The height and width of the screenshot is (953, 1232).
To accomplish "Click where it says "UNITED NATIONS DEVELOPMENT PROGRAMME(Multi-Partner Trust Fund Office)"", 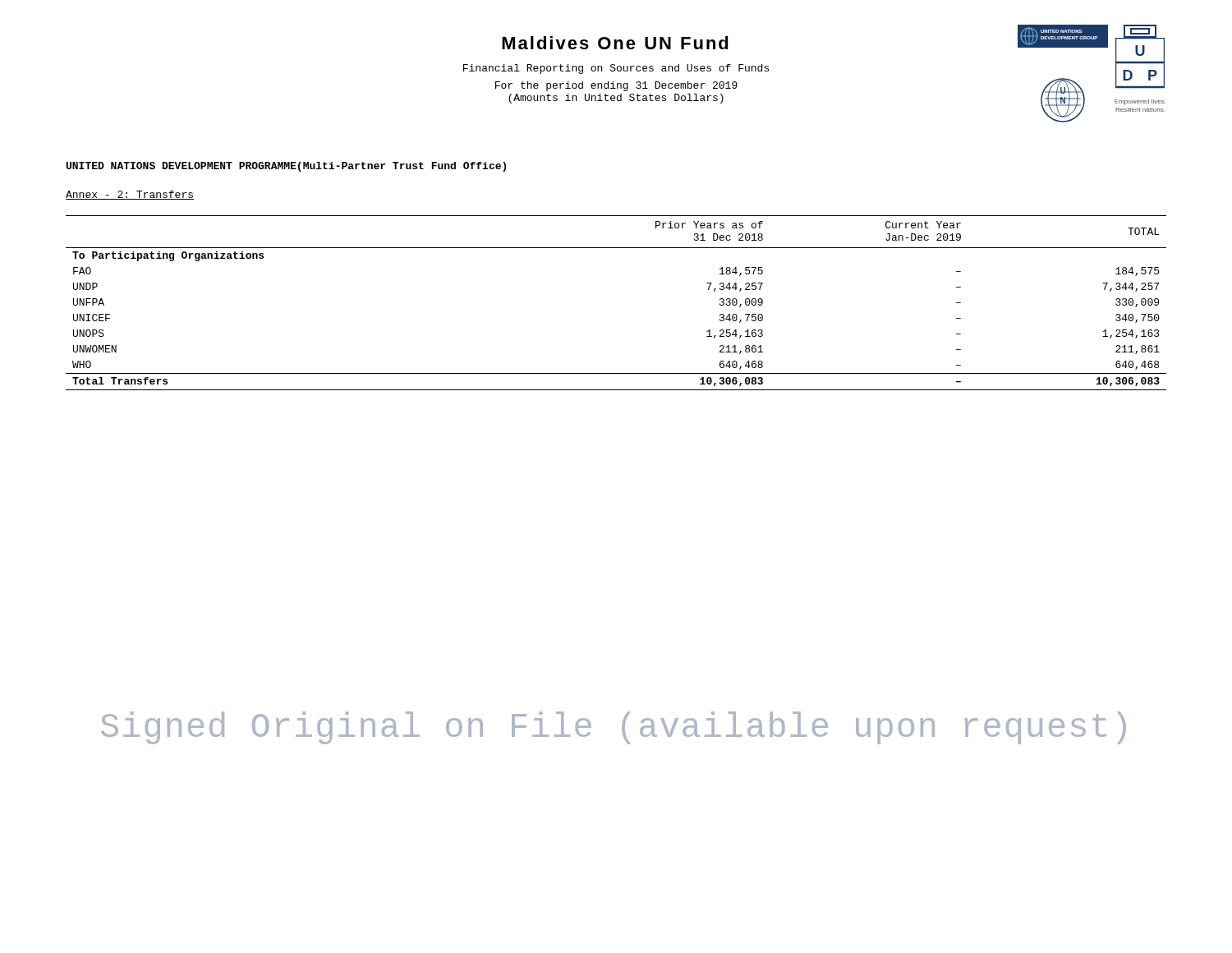I will coord(286,167).
